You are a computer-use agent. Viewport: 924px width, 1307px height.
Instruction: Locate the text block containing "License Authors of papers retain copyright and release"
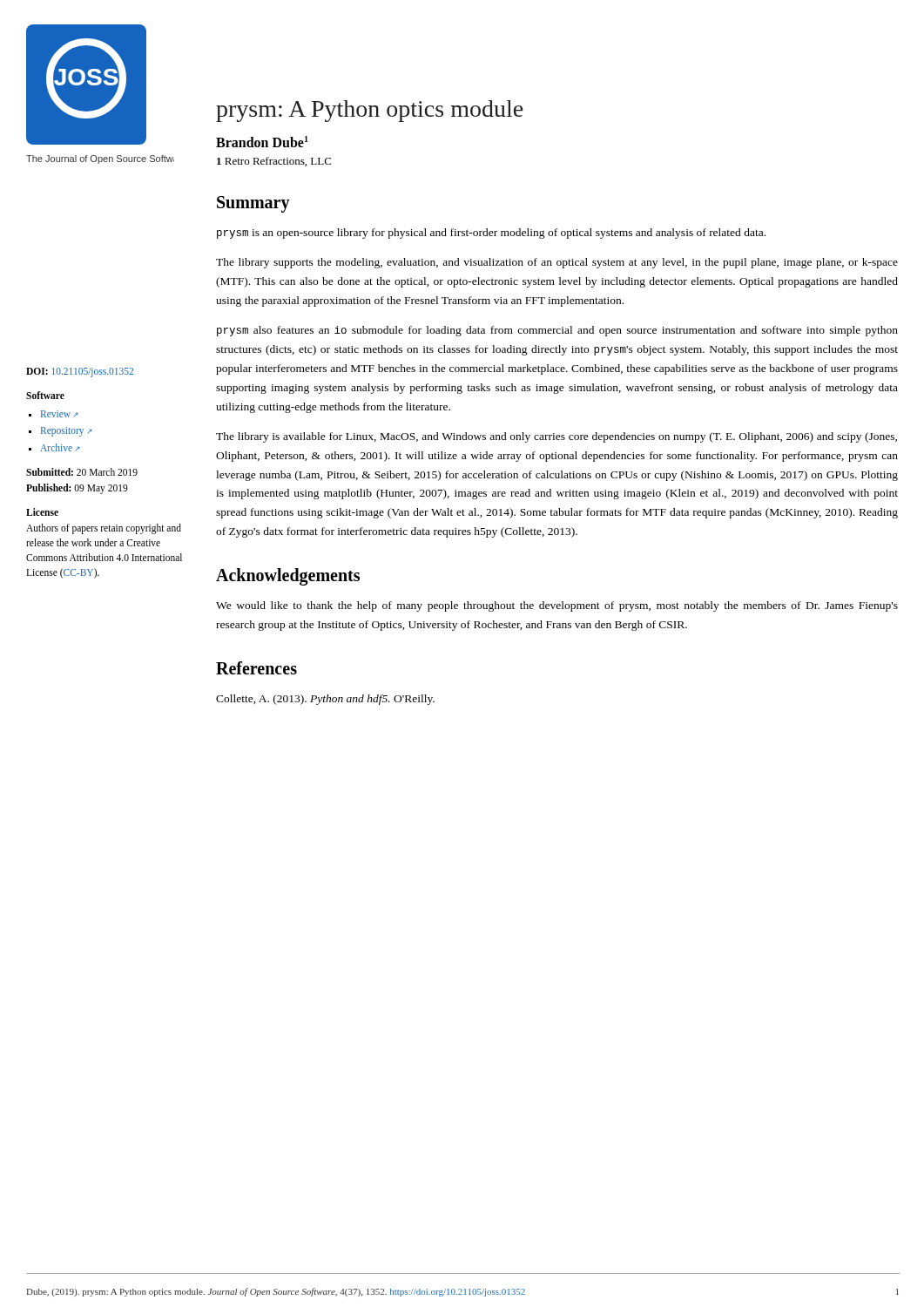pos(107,544)
